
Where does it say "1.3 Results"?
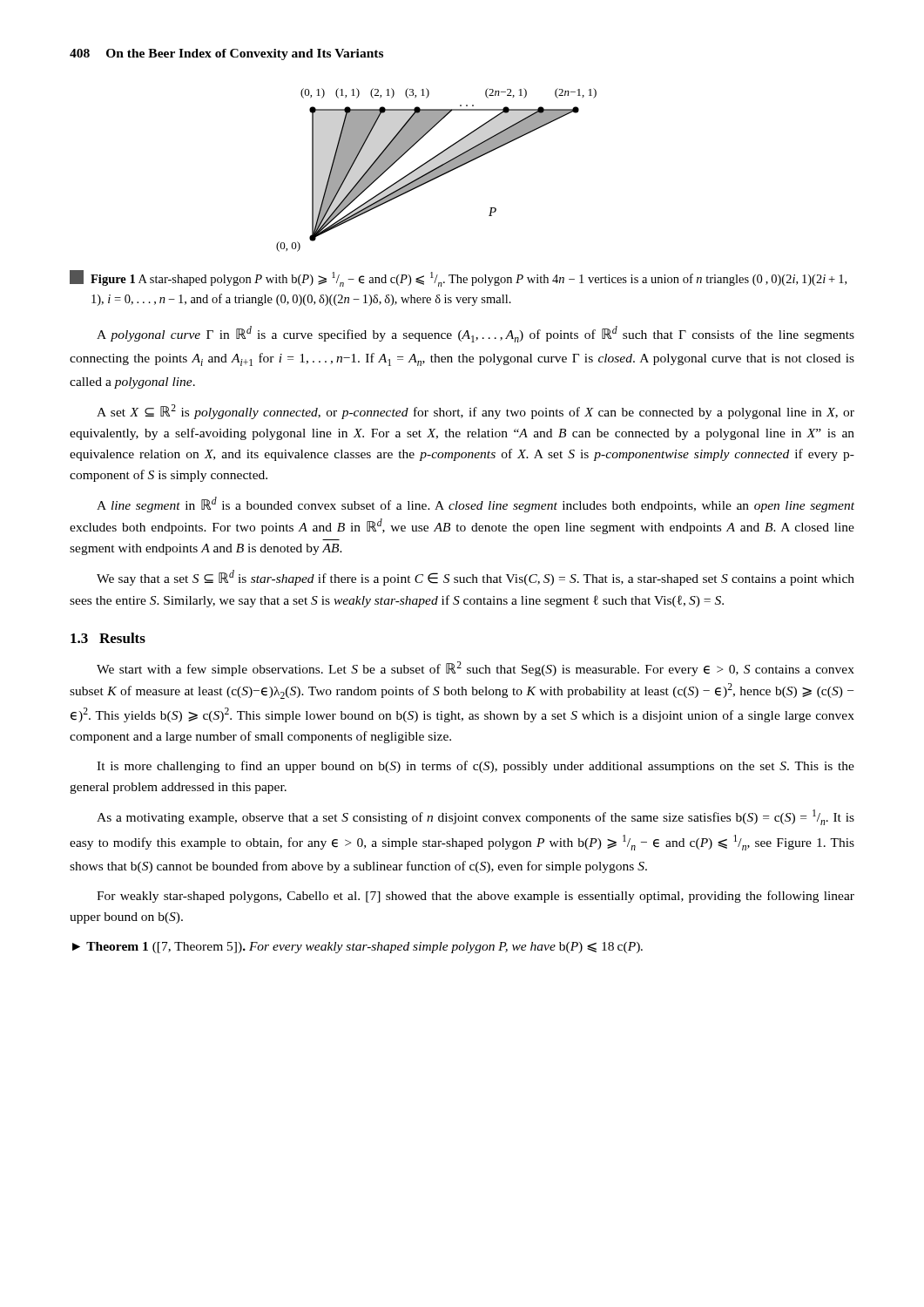(x=108, y=638)
